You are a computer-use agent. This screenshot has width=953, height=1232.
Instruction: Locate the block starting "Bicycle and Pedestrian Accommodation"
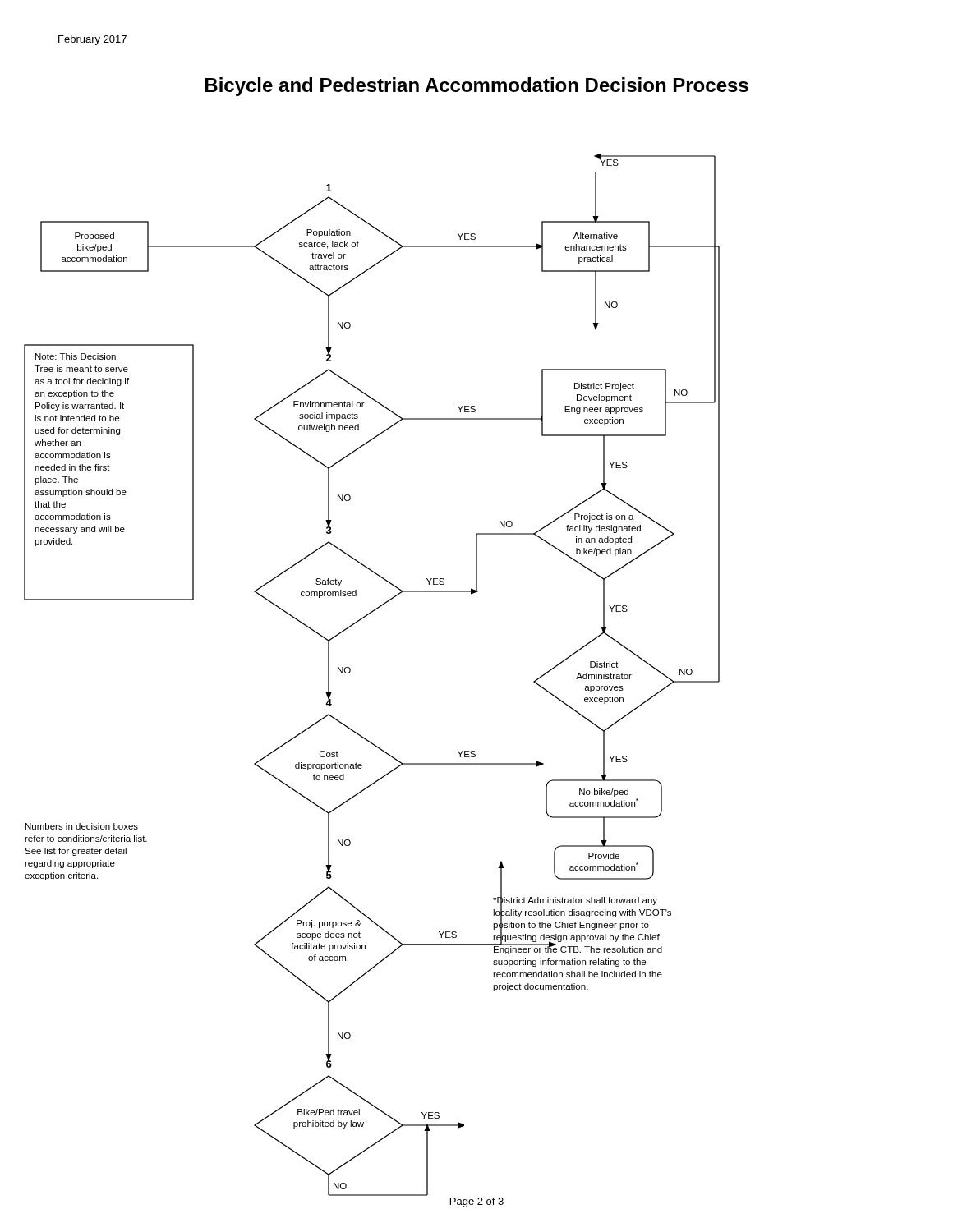tap(476, 85)
